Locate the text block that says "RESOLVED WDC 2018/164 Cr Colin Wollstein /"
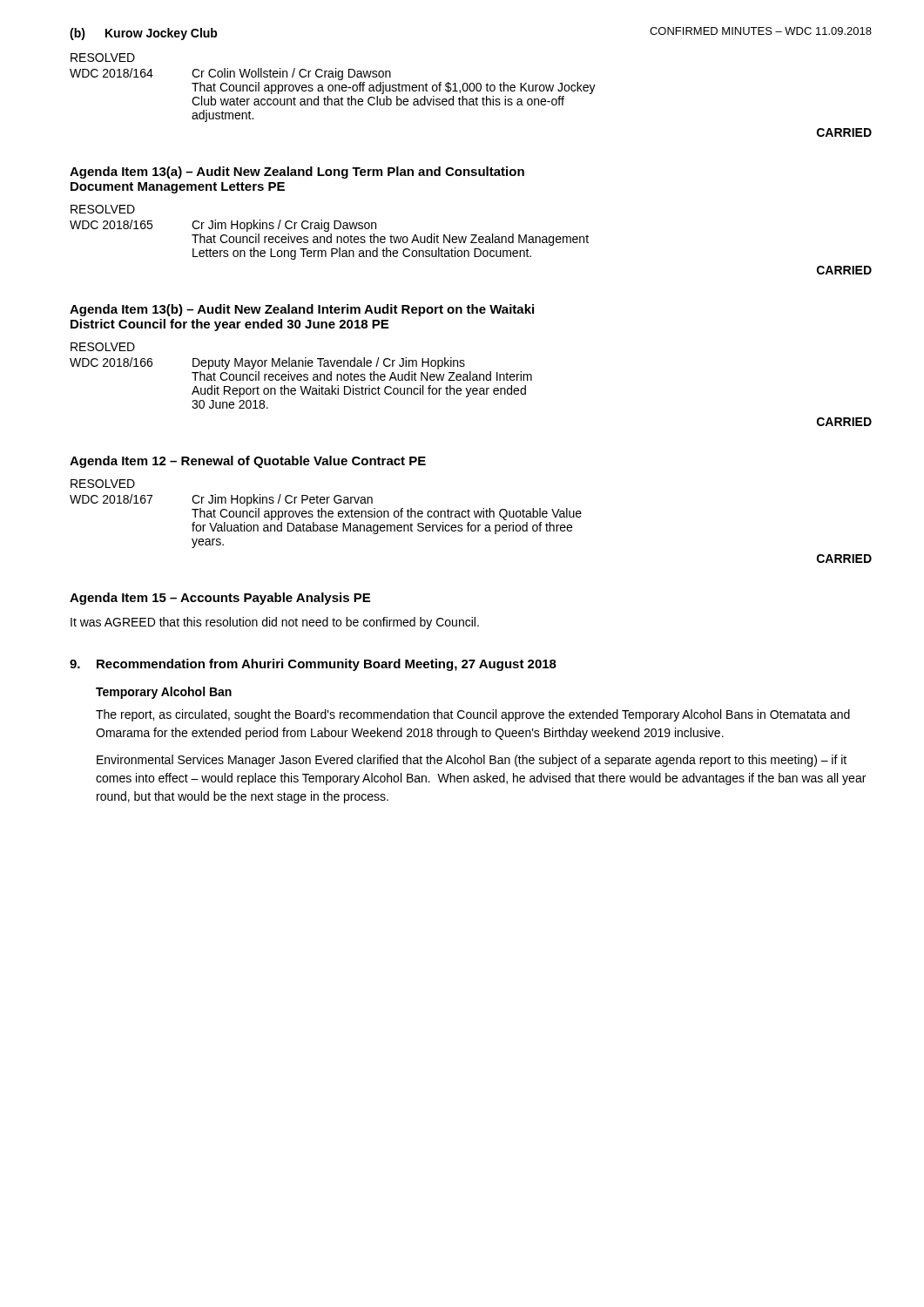This screenshot has width=924, height=1307. point(471,95)
